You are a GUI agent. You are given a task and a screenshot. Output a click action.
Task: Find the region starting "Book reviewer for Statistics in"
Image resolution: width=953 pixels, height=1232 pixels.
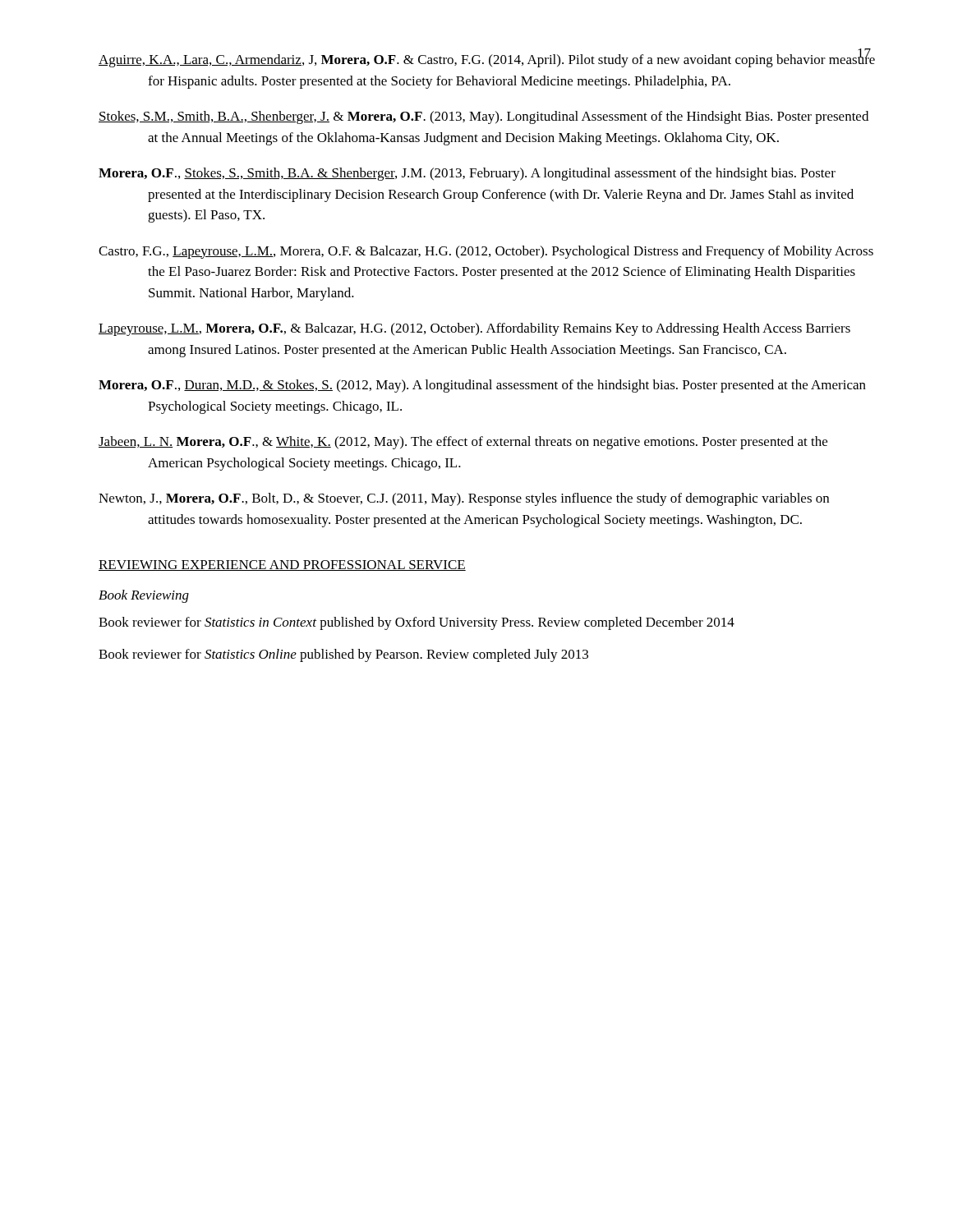point(416,622)
